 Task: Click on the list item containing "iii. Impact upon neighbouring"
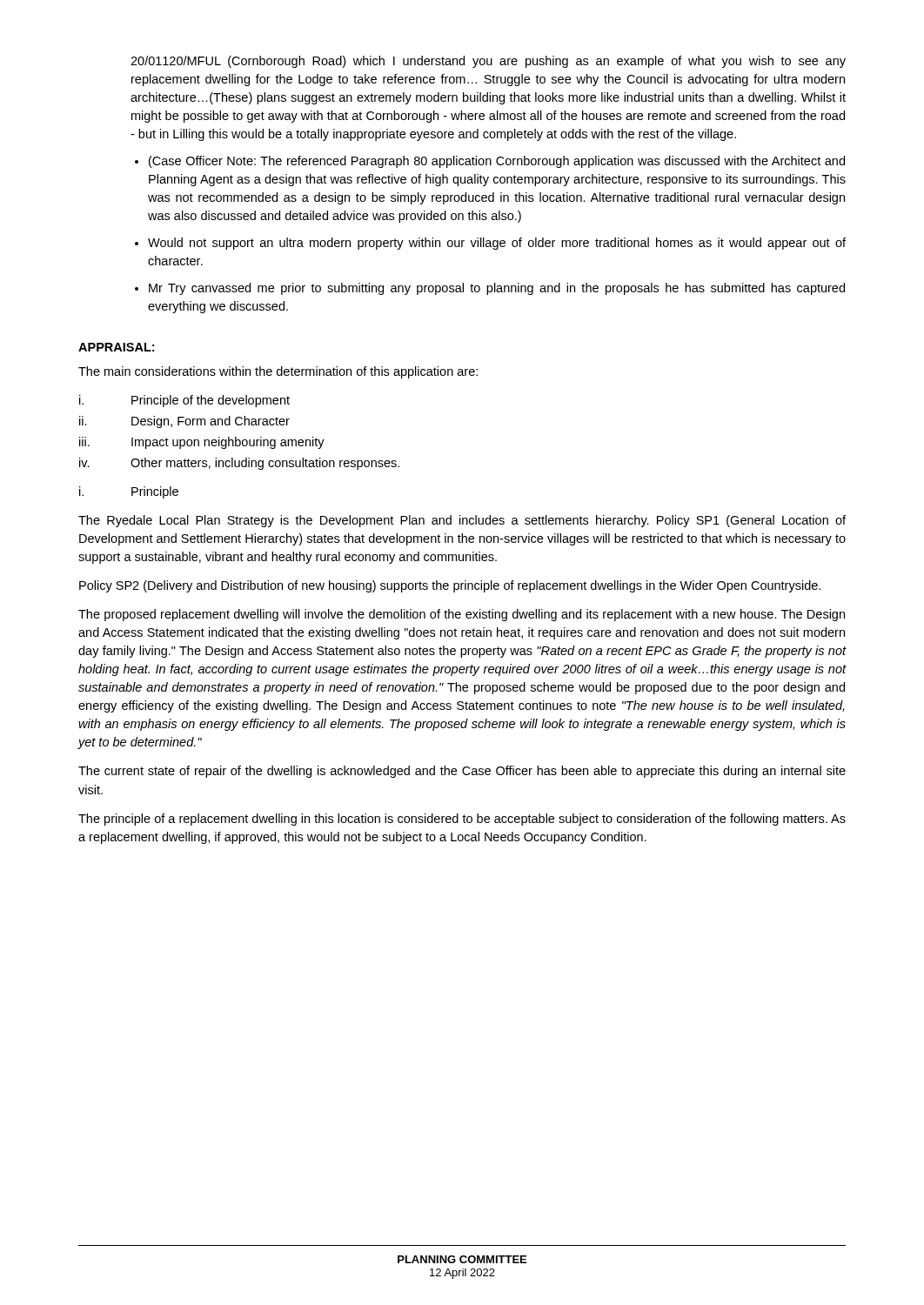coord(202,443)
